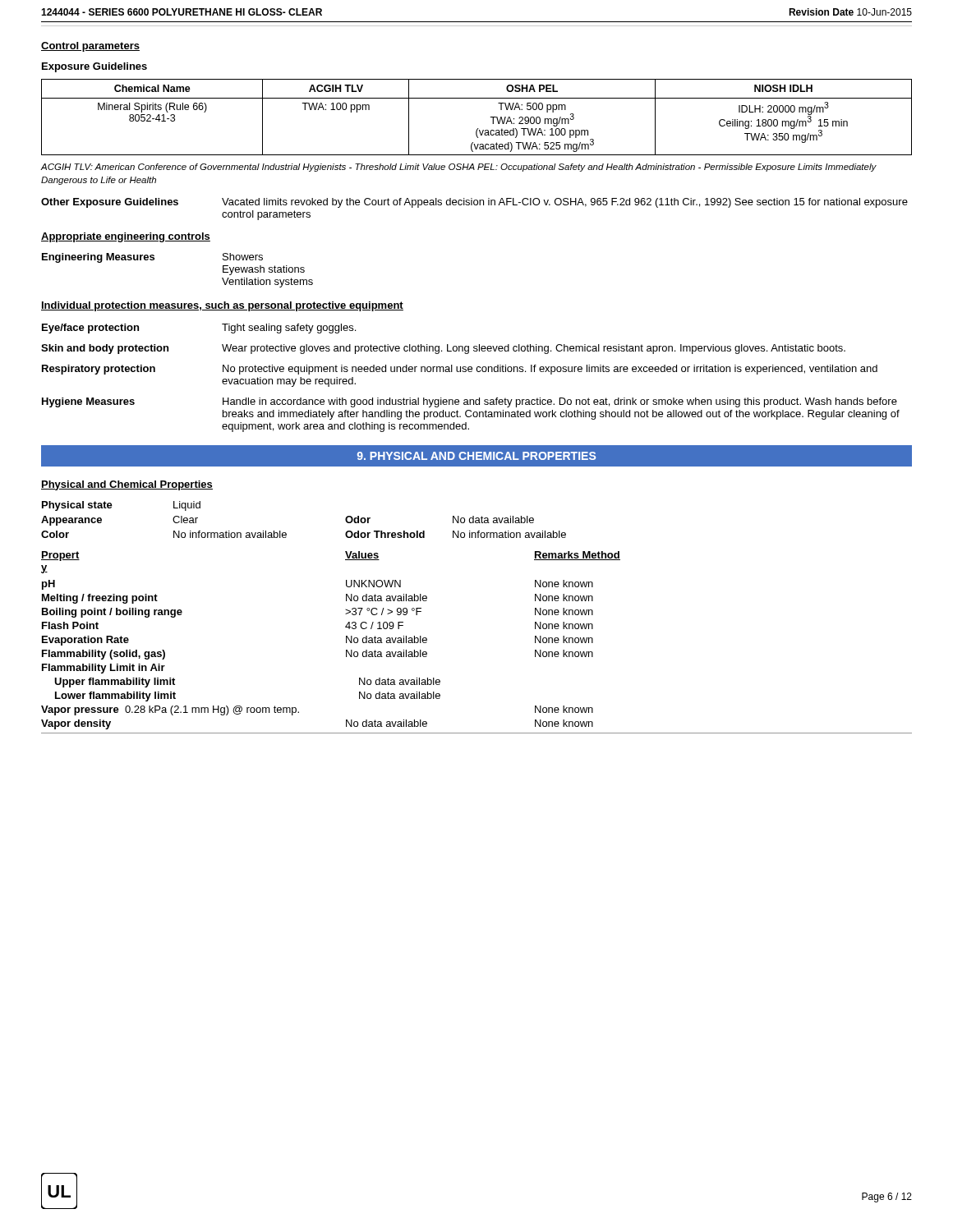Click on the text block starting "Hygiene Measures Handle"
Screen dimensions: 1232x953
[x=476, y=413]
